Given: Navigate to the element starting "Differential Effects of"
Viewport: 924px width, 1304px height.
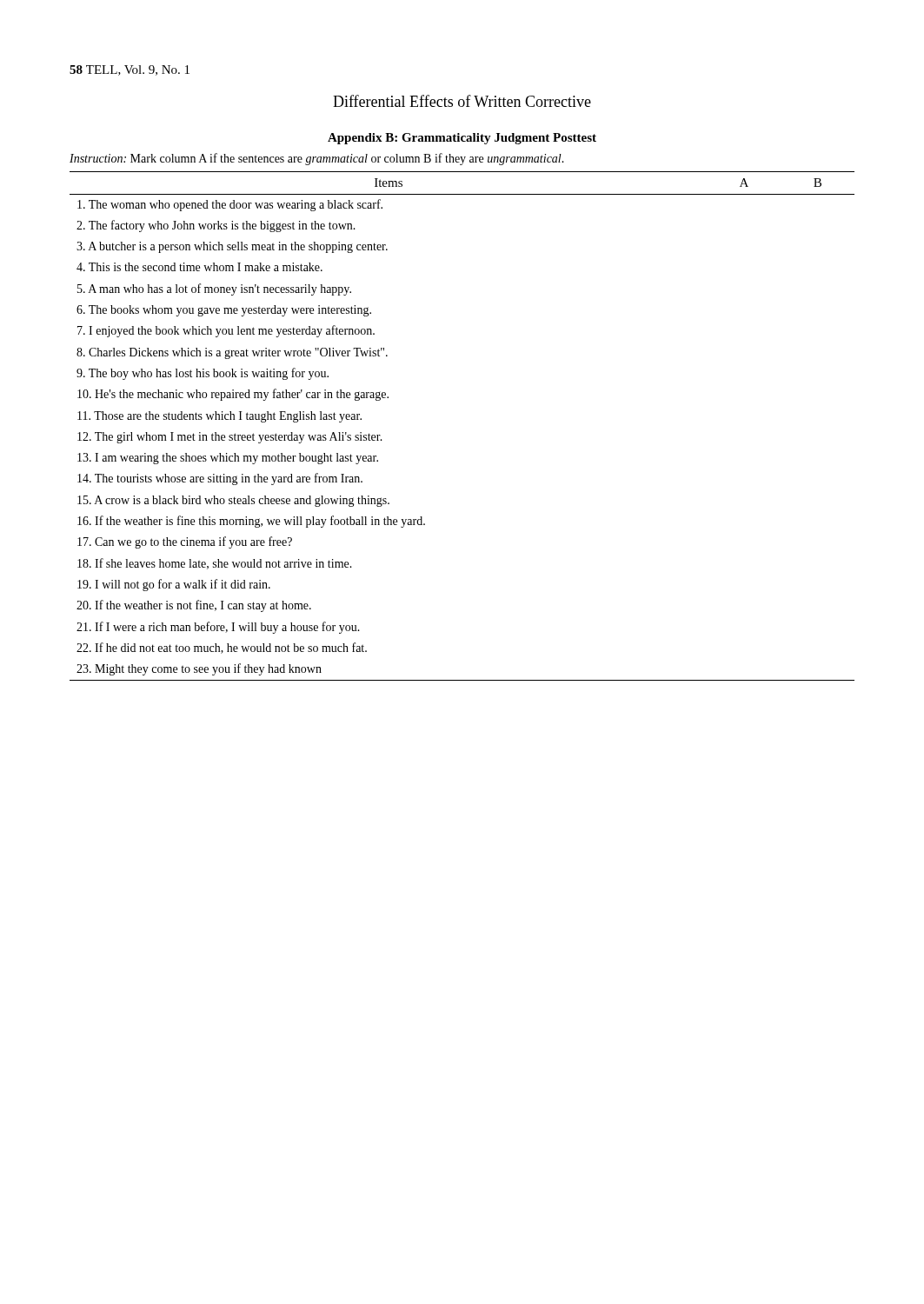Looking at the screenshot, I should pyautogui.click(x=462, y=102).
